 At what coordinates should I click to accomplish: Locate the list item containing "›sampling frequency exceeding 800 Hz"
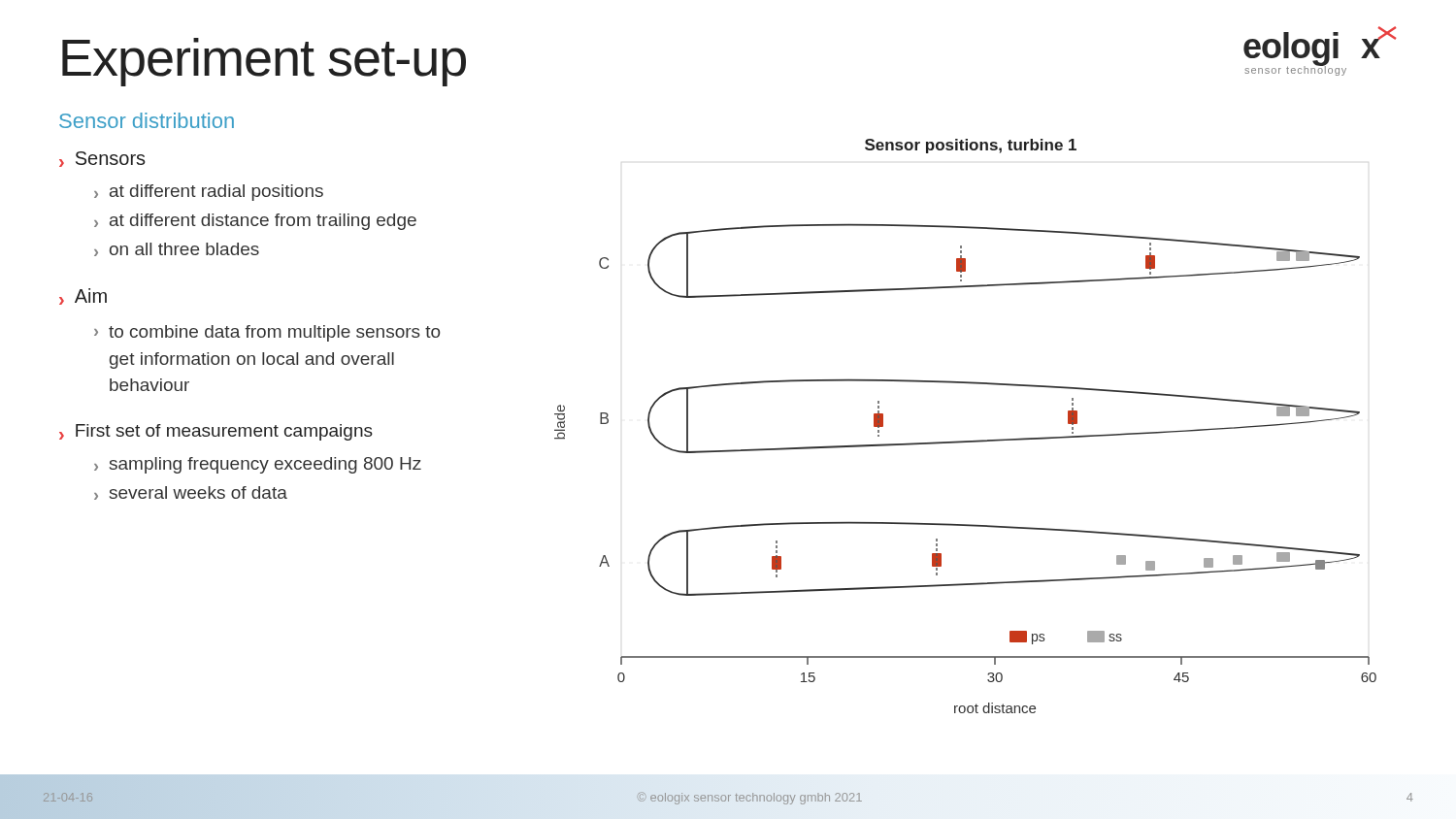coord(257,466)
